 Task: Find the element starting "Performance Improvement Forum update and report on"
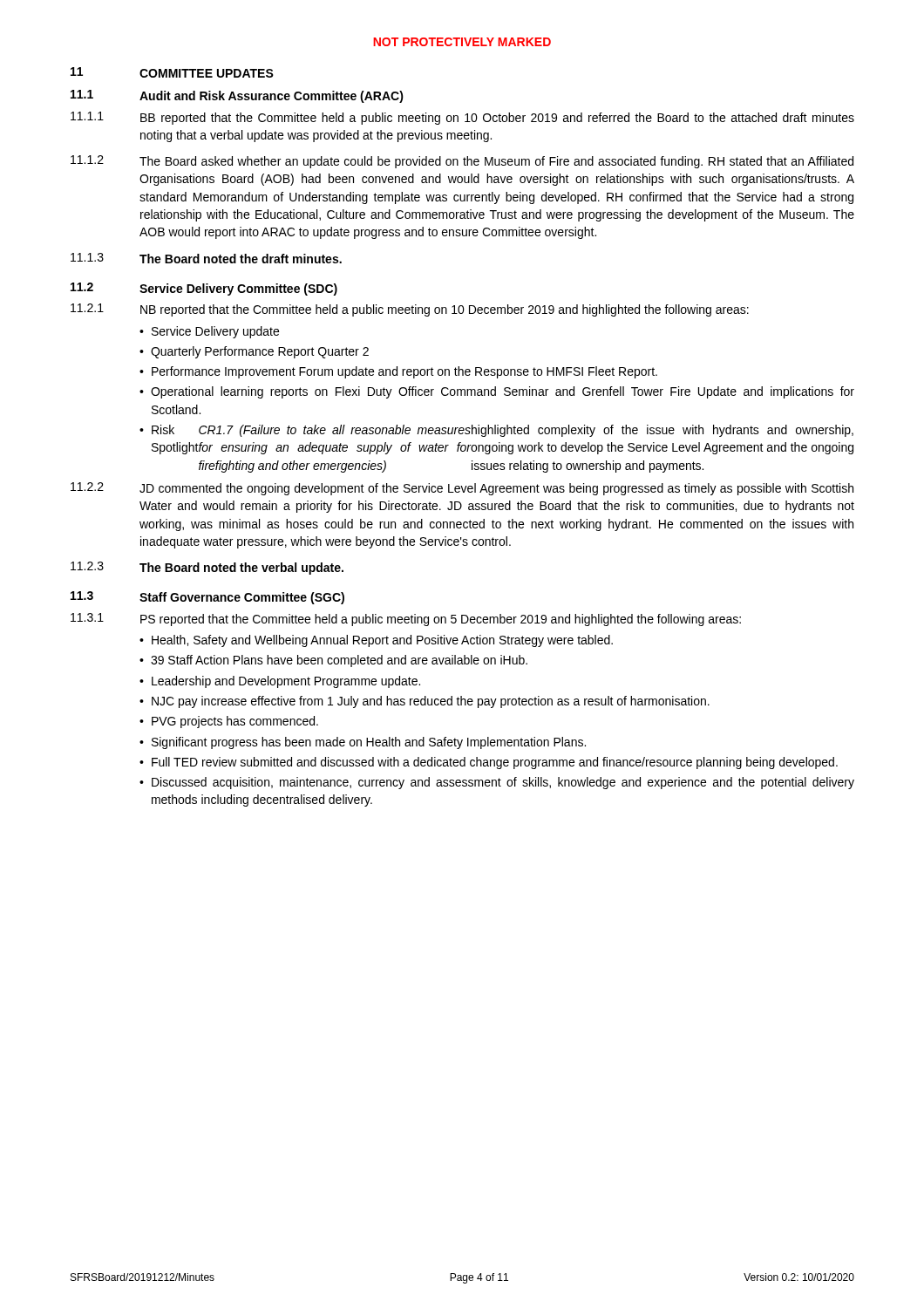point(404,372)
